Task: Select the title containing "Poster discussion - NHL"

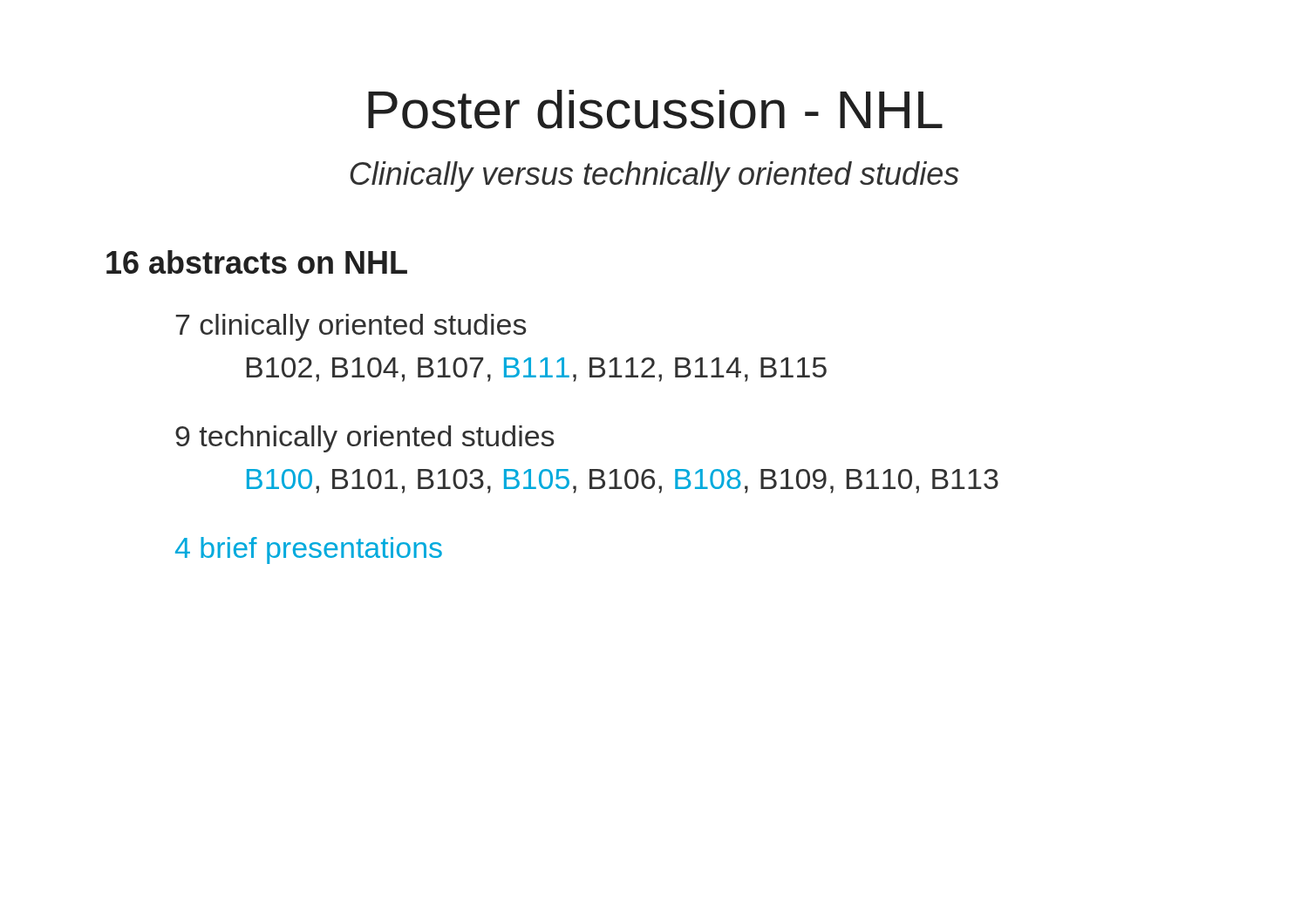Action: (x=654, y=109)
